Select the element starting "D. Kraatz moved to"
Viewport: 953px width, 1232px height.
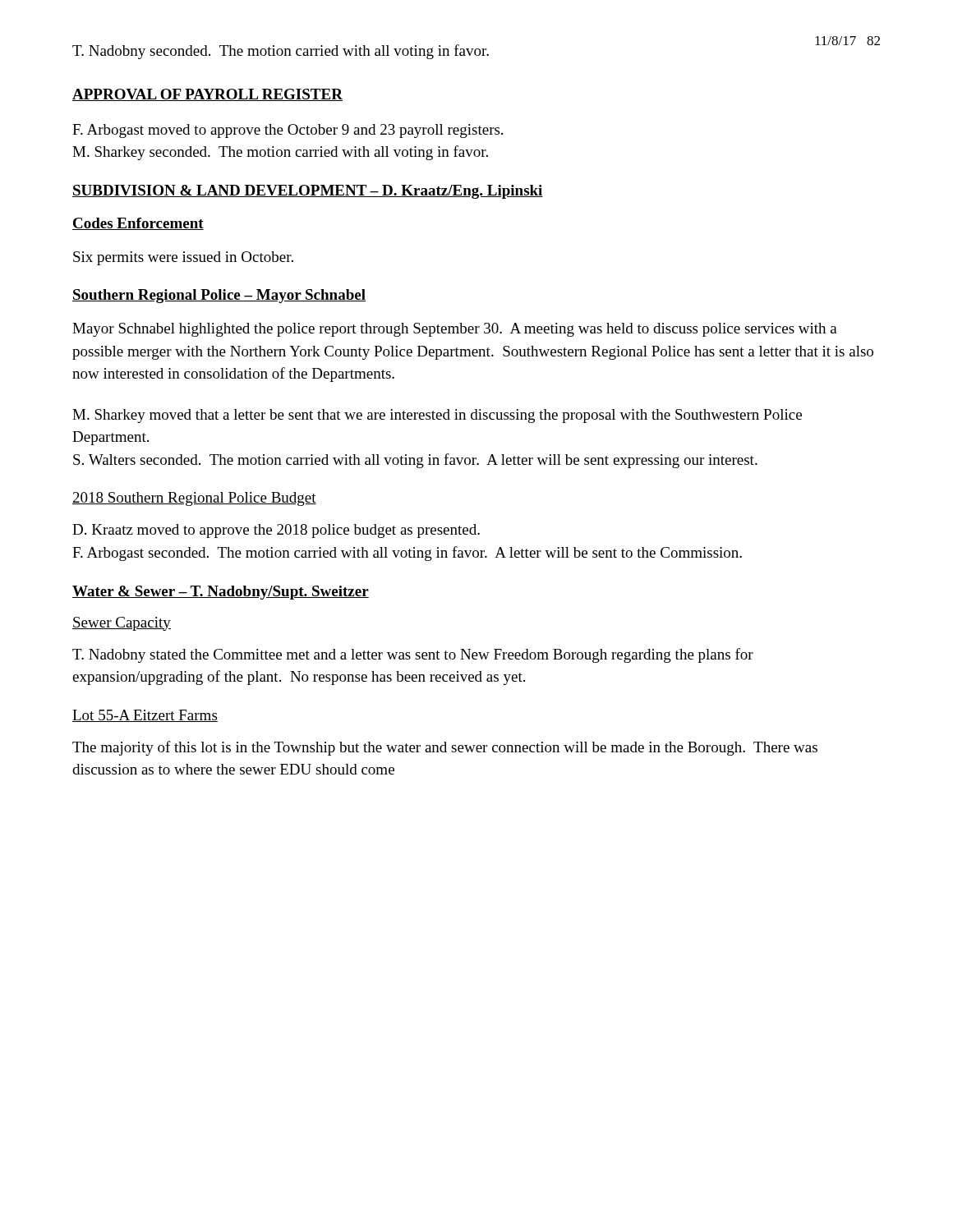click(408, 541)
